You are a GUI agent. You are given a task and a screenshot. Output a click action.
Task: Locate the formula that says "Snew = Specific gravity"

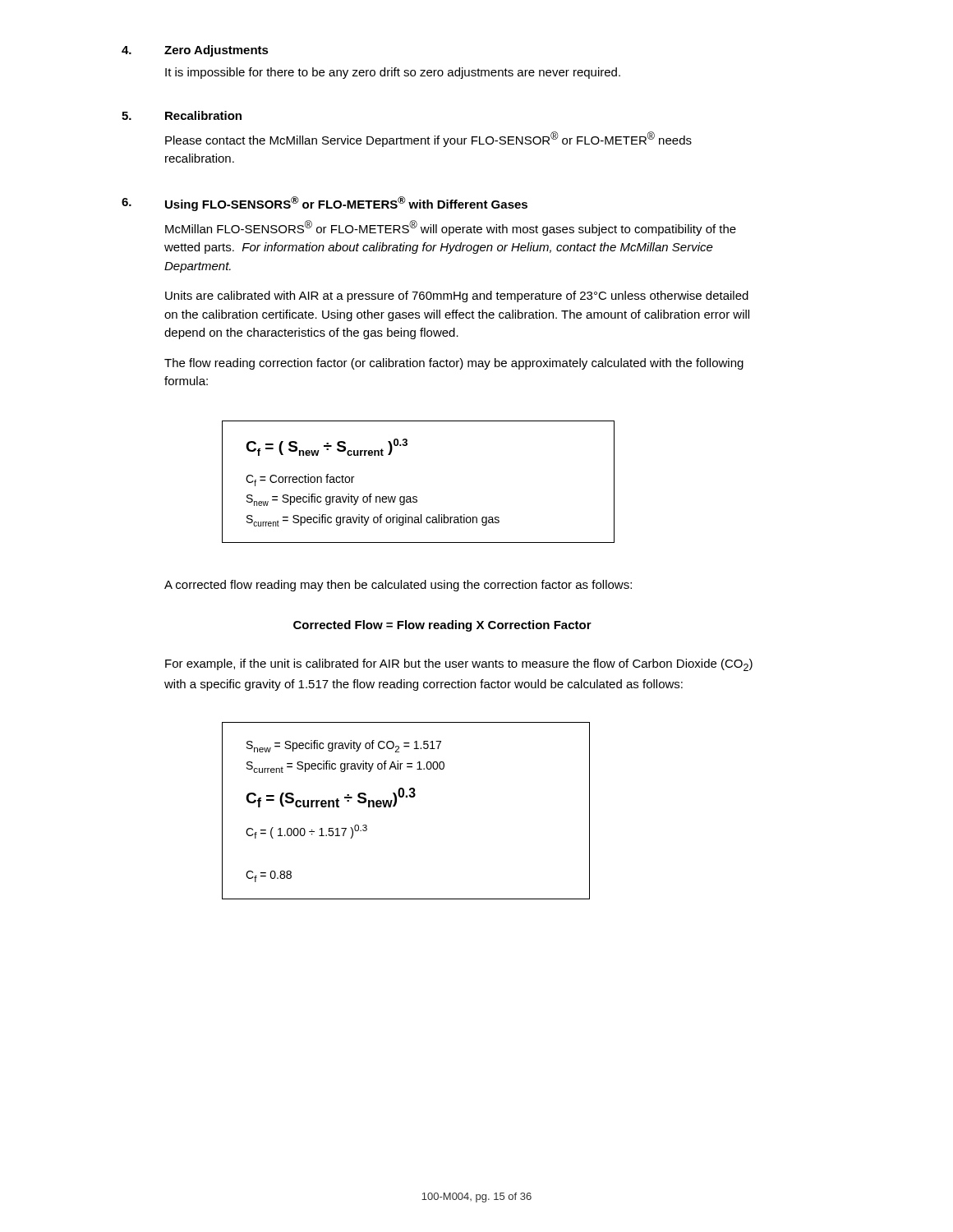click(406, 810)
